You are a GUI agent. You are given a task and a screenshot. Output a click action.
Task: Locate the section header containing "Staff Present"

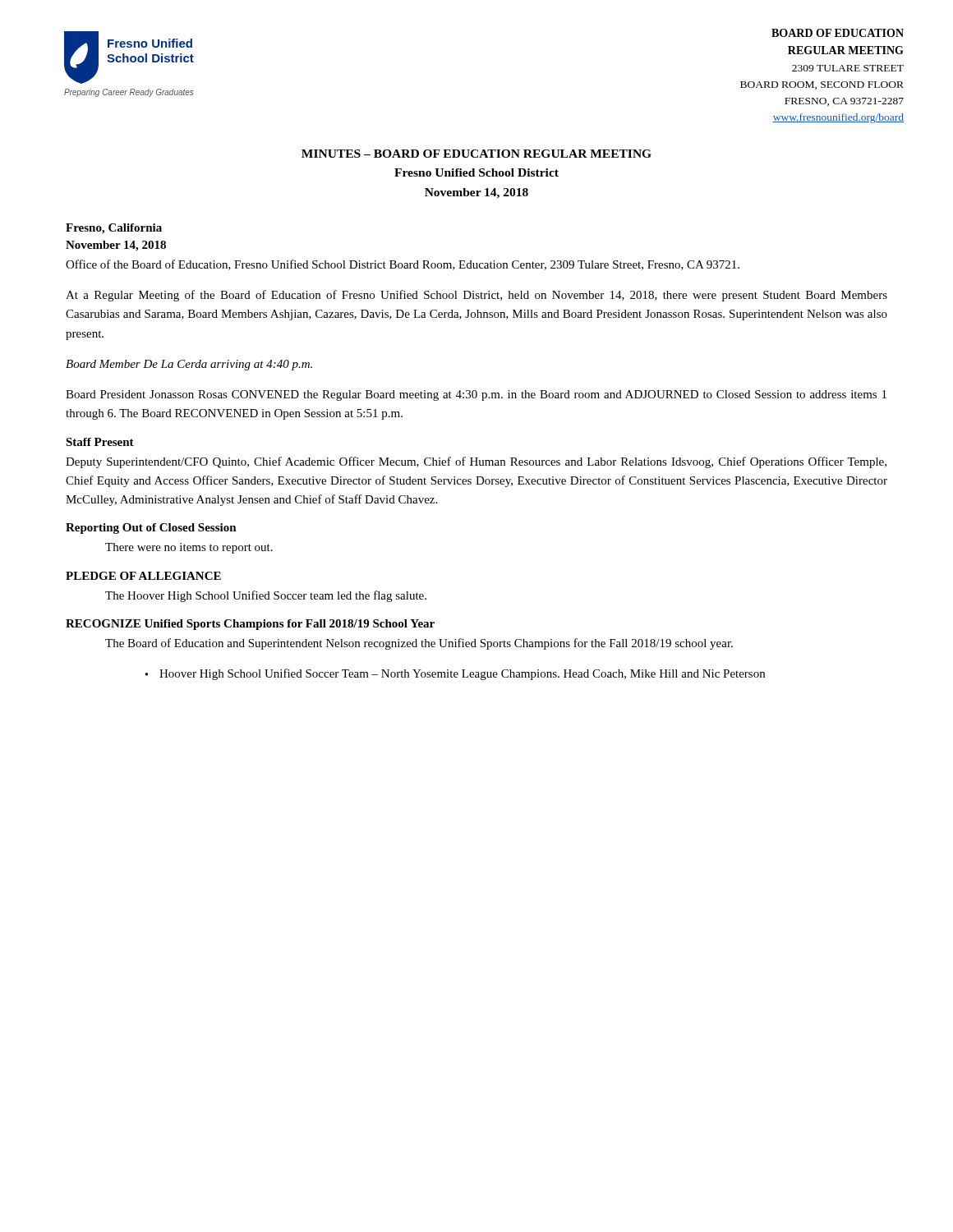point(100,441)
